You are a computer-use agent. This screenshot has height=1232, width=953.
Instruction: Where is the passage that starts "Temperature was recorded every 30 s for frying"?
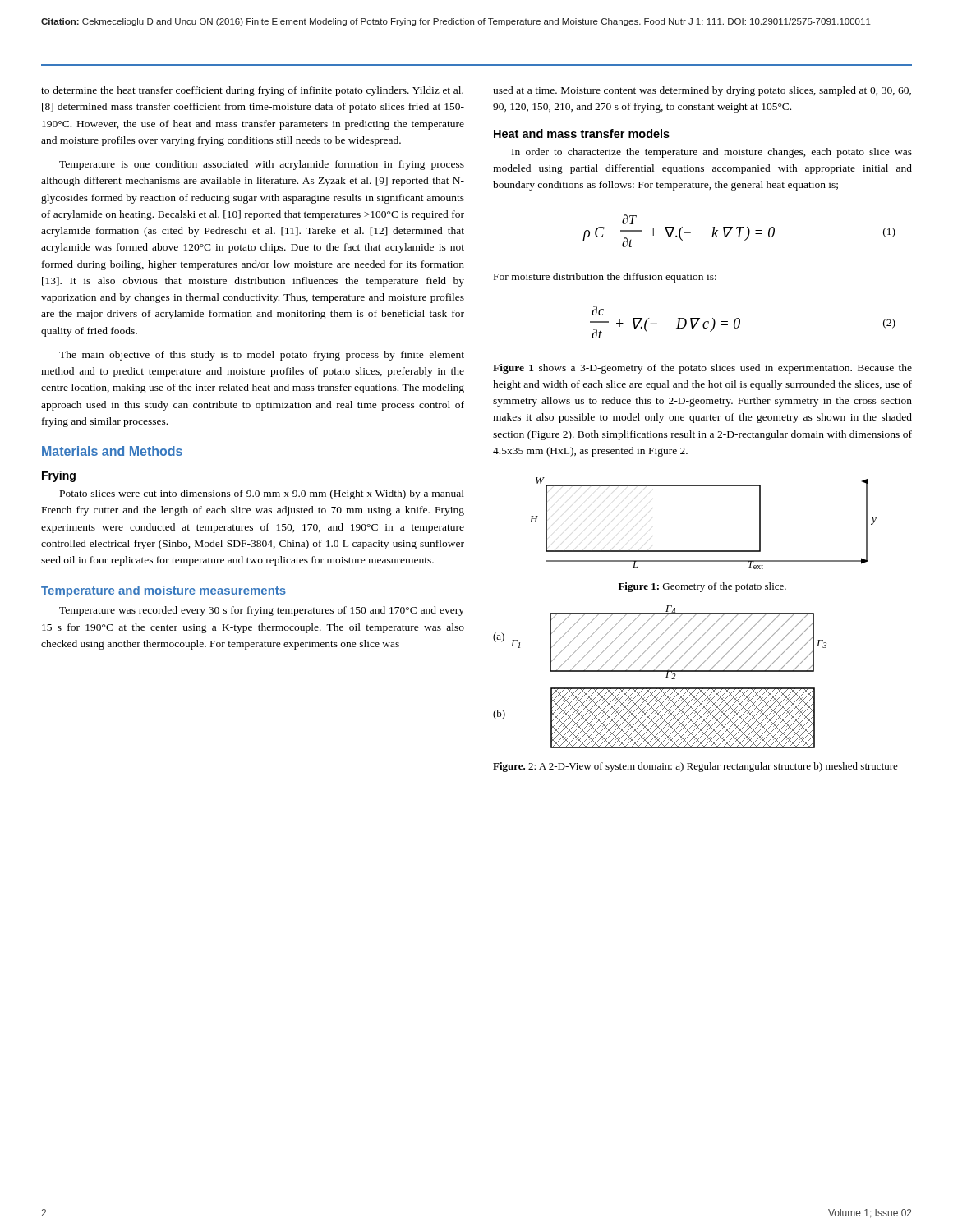253,627
